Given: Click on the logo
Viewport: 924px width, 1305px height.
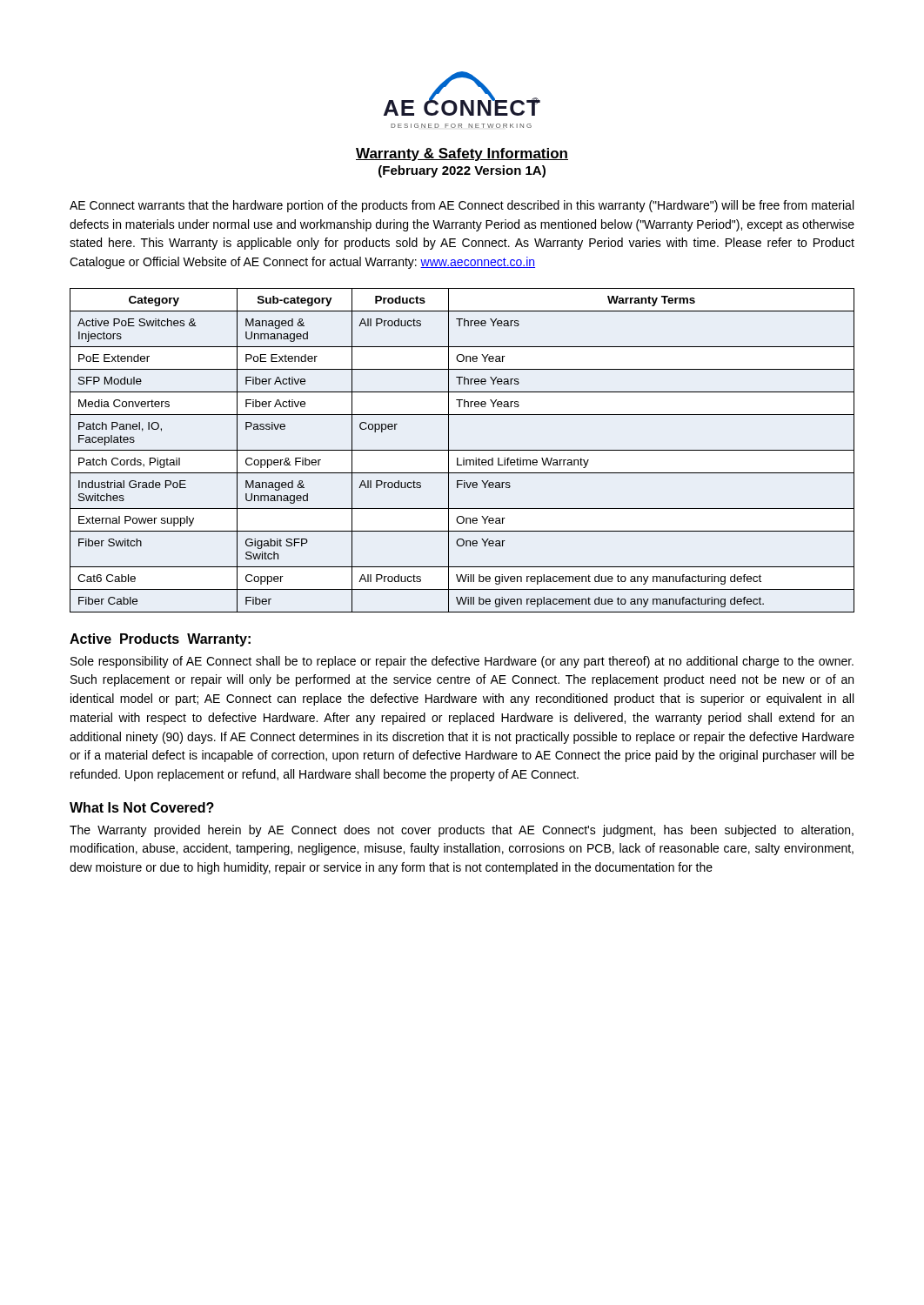Looking at the screenshot, I should click(462, 93).
